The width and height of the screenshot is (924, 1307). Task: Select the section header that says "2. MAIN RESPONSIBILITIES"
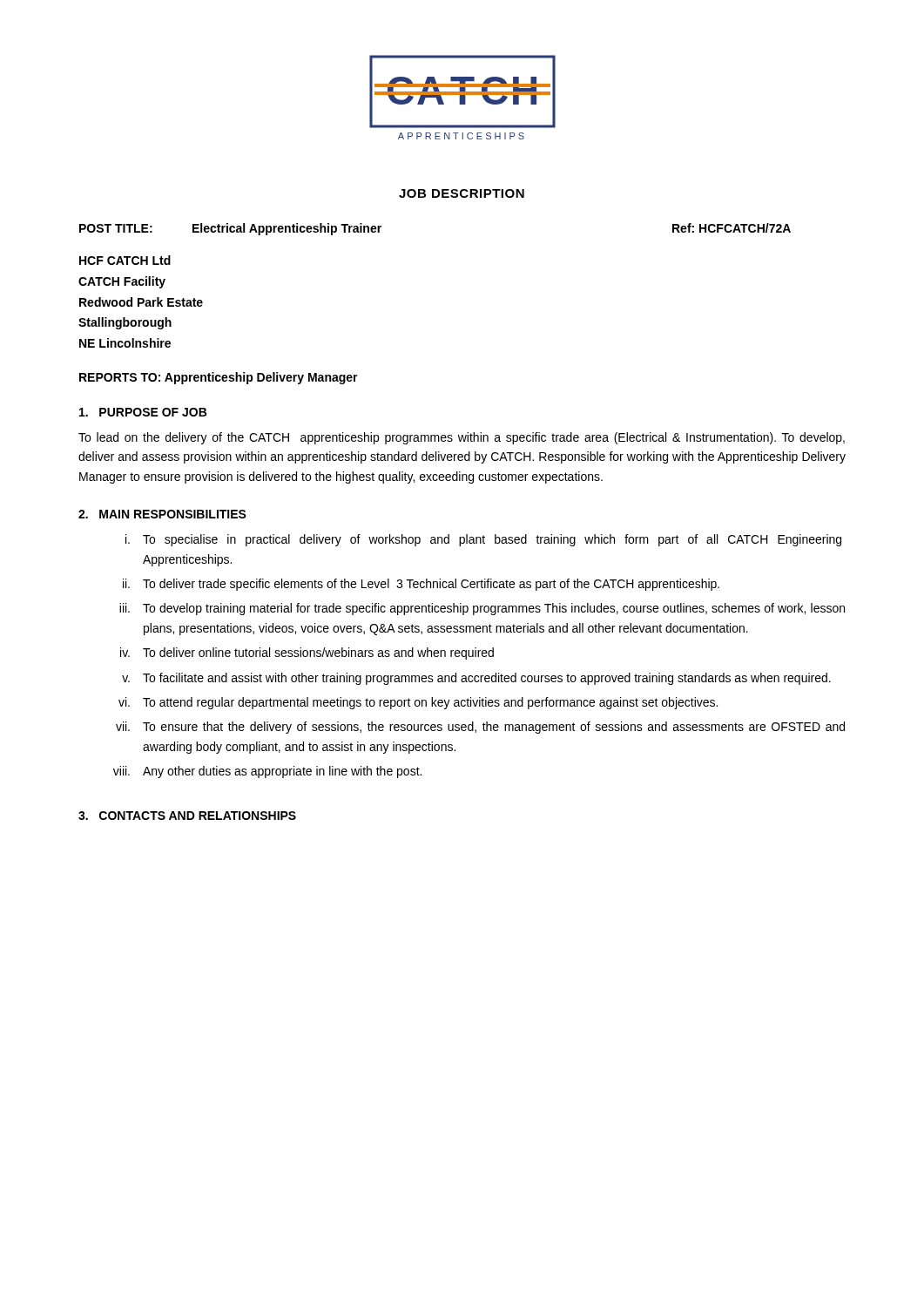tap(162, 514)
